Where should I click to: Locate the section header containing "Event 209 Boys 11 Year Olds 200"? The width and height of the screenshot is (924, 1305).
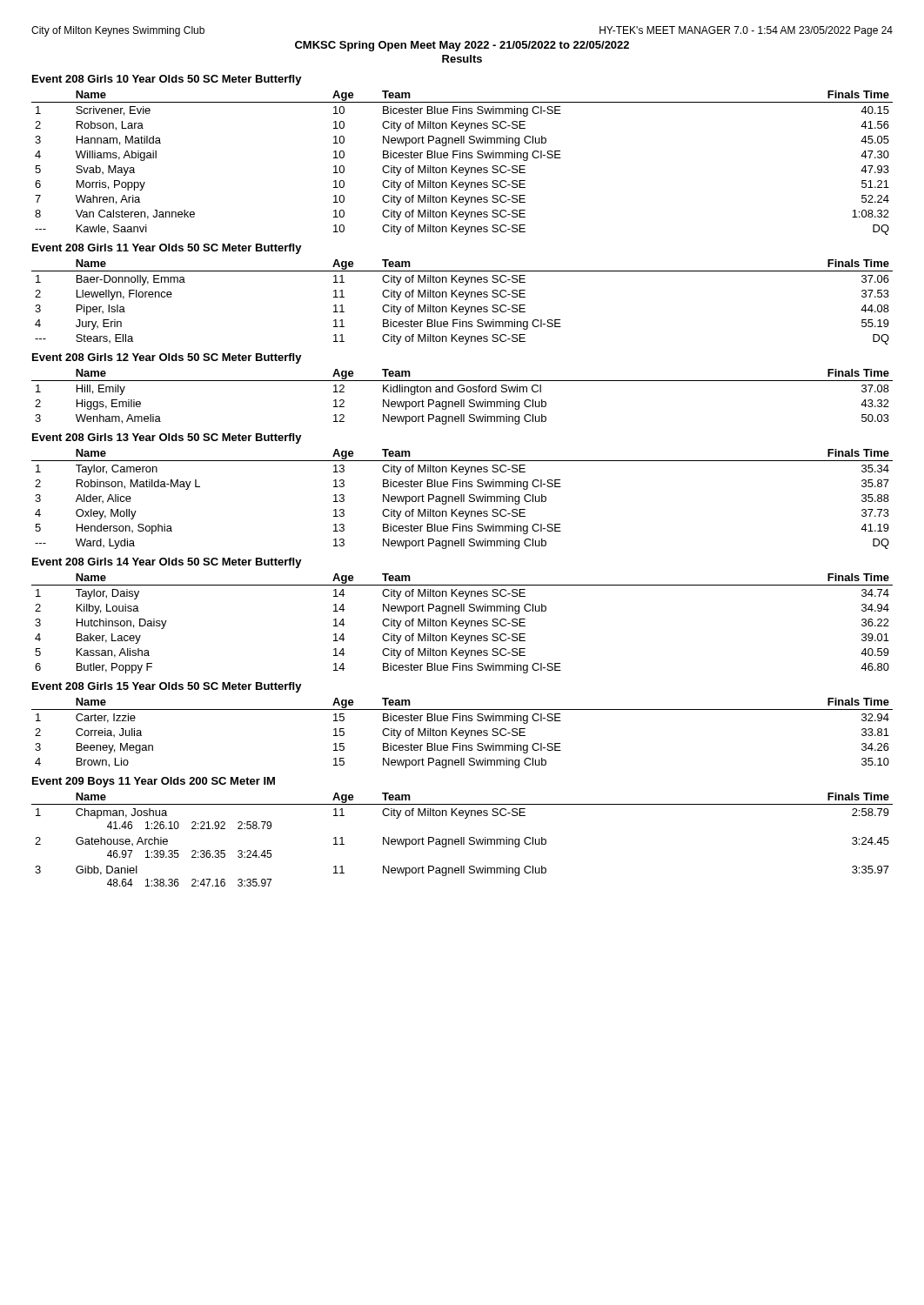pos(154,781)
